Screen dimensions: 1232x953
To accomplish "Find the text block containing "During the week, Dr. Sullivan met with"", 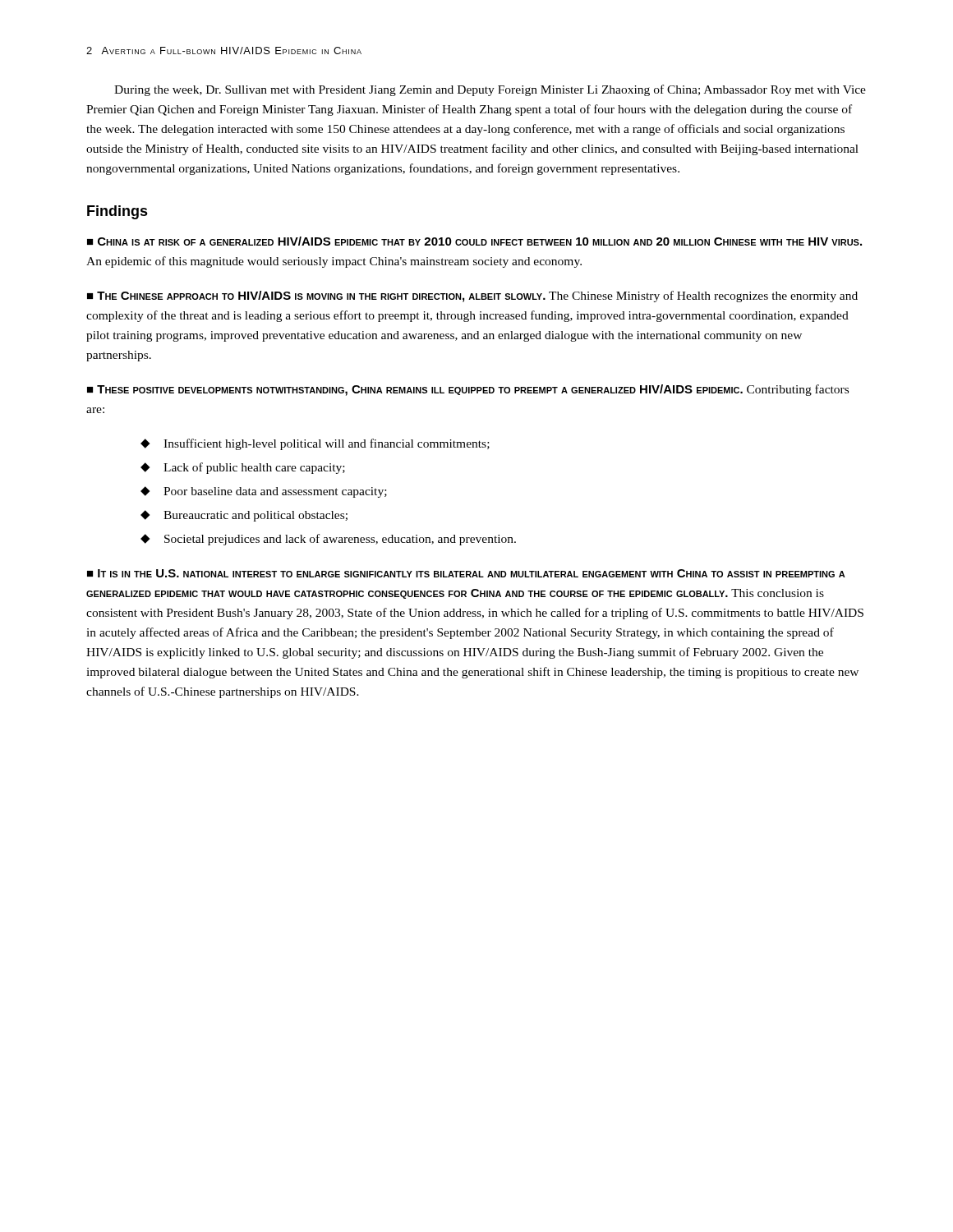I will pos(476,129).
